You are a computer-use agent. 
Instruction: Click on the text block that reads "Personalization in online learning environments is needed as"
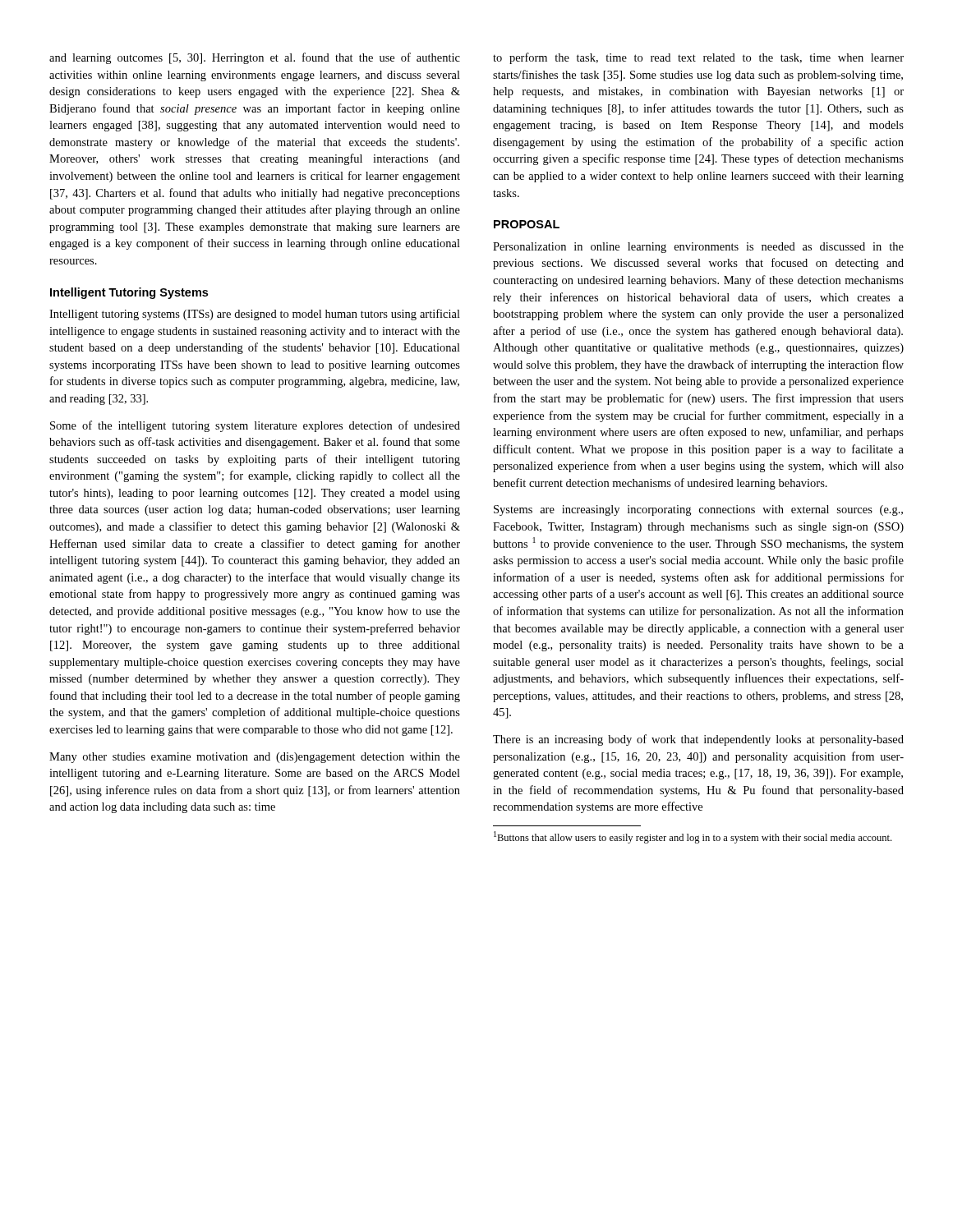pyautogui.click(x=698, y=364)
